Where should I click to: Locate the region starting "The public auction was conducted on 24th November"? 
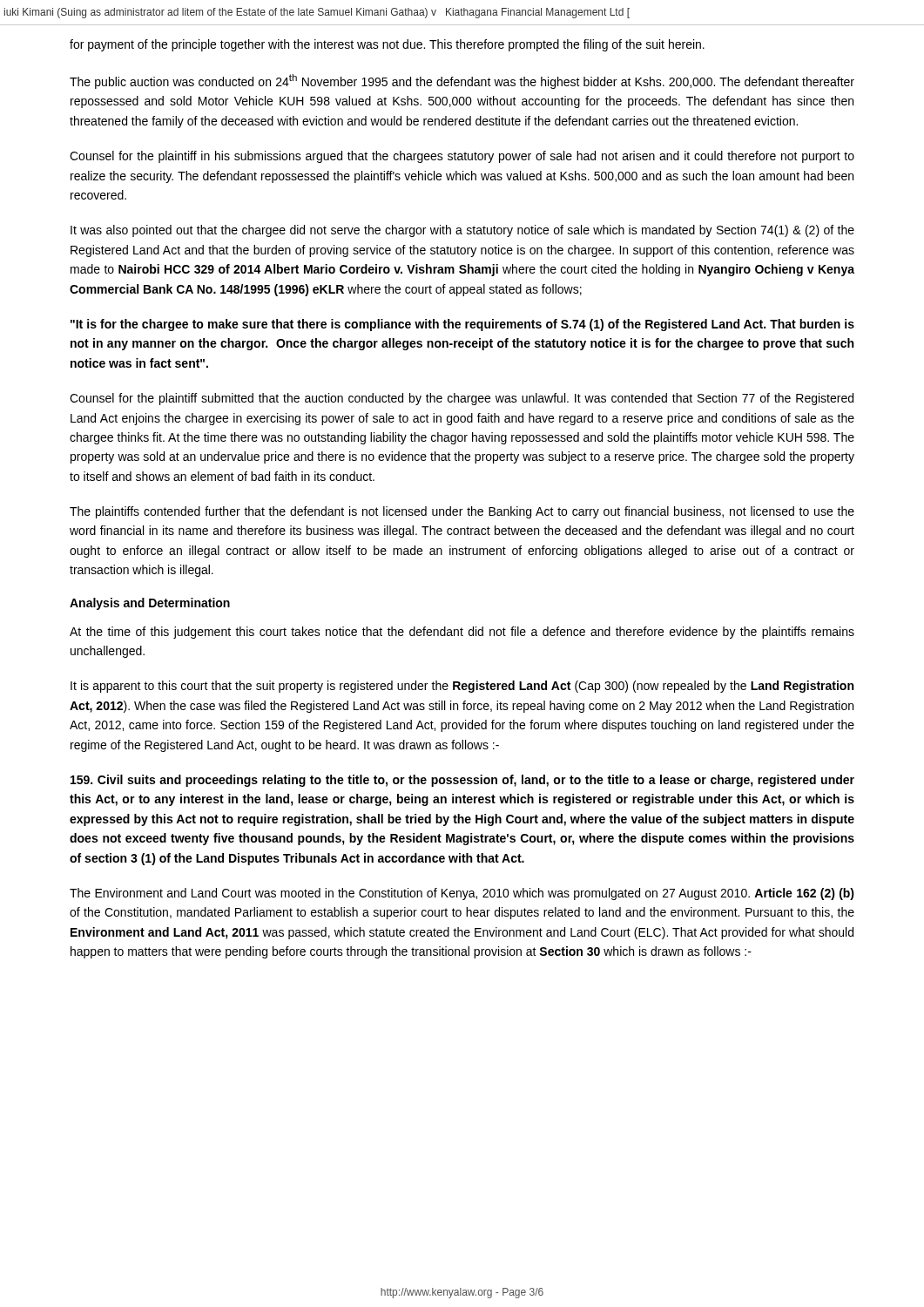point(462,100)
